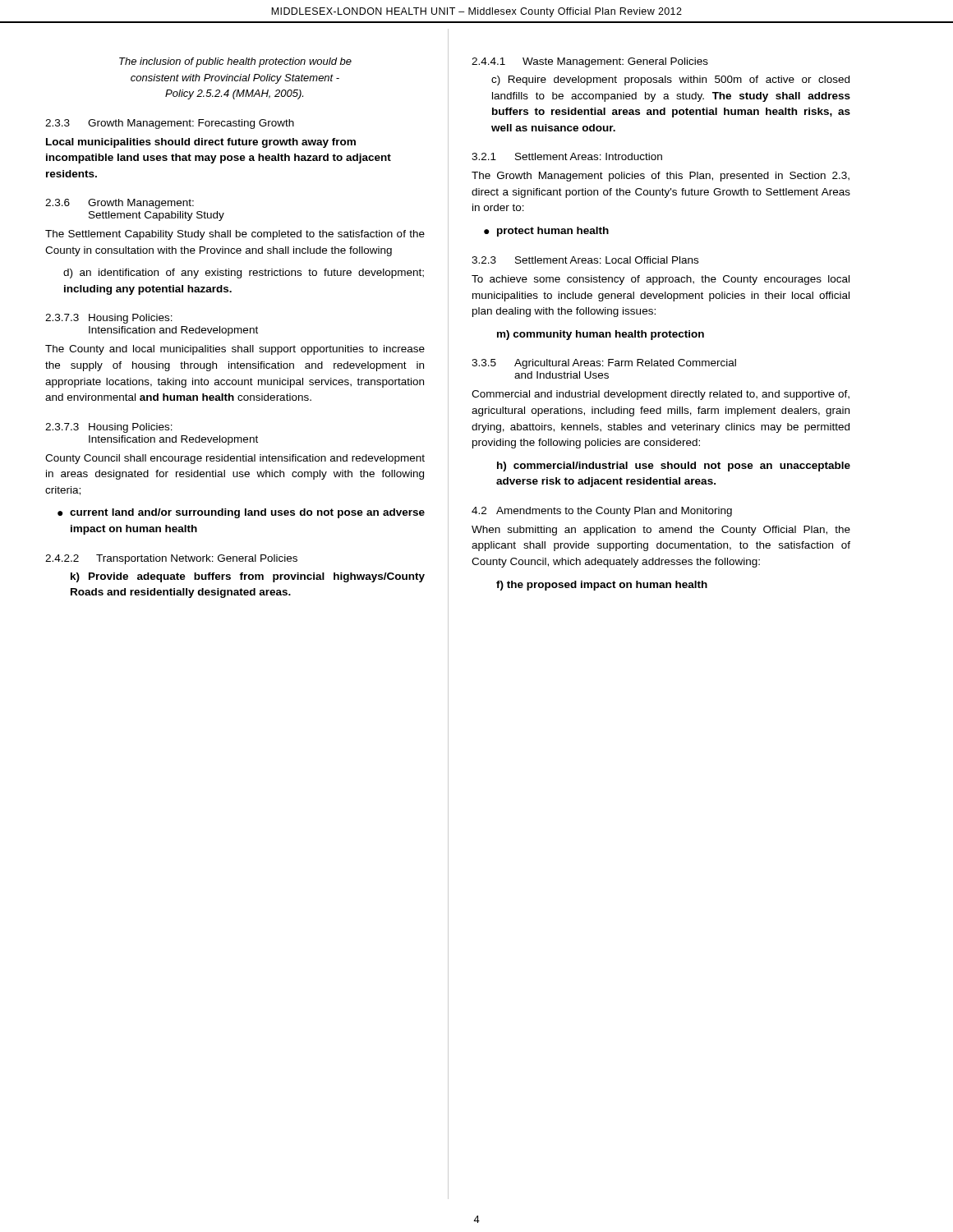
Task: Click on the list item with the text "f) the proposed"
Action: [x=602, y=584]
